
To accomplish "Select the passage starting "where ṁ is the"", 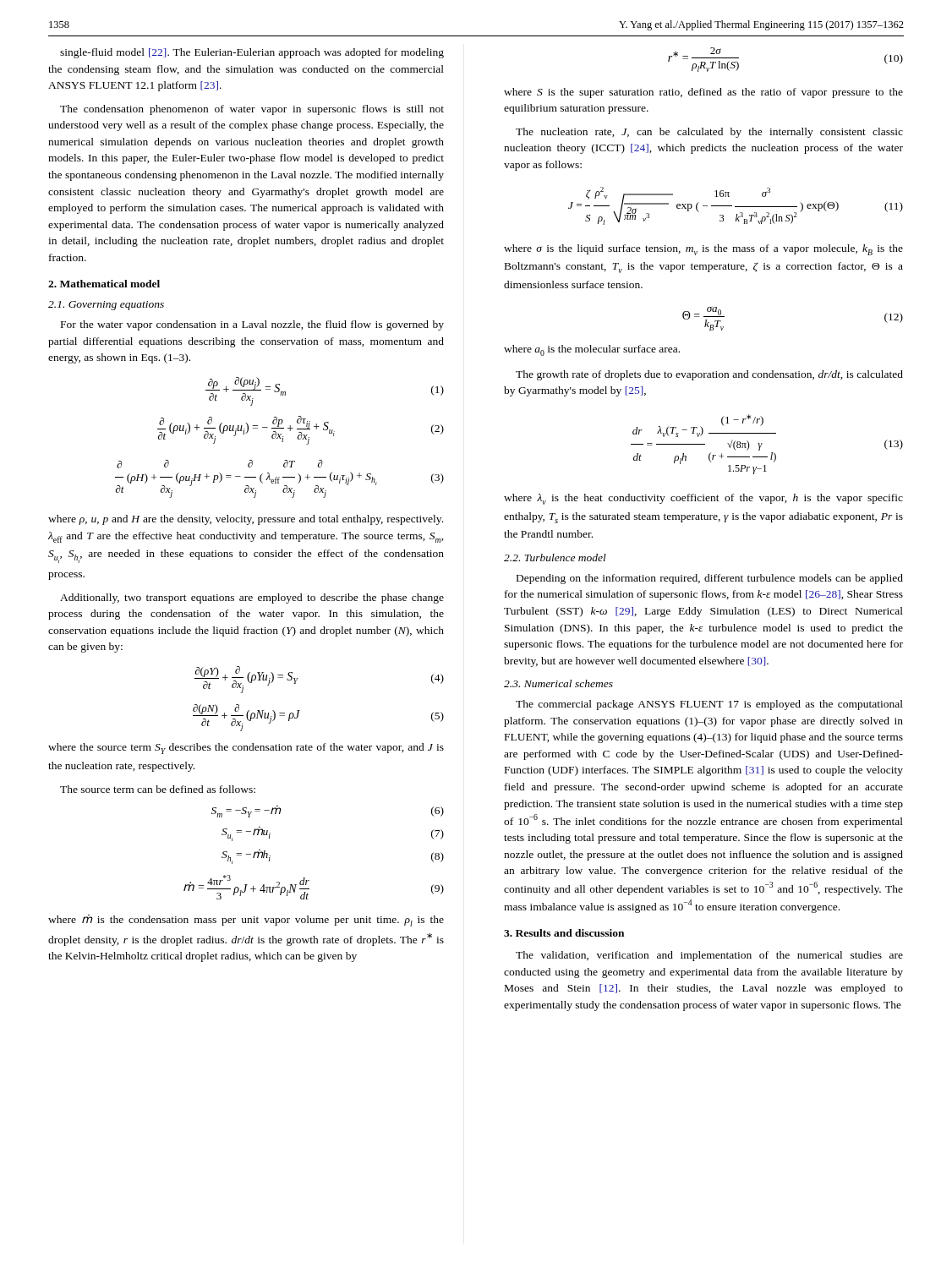I will tap(246, 938).
